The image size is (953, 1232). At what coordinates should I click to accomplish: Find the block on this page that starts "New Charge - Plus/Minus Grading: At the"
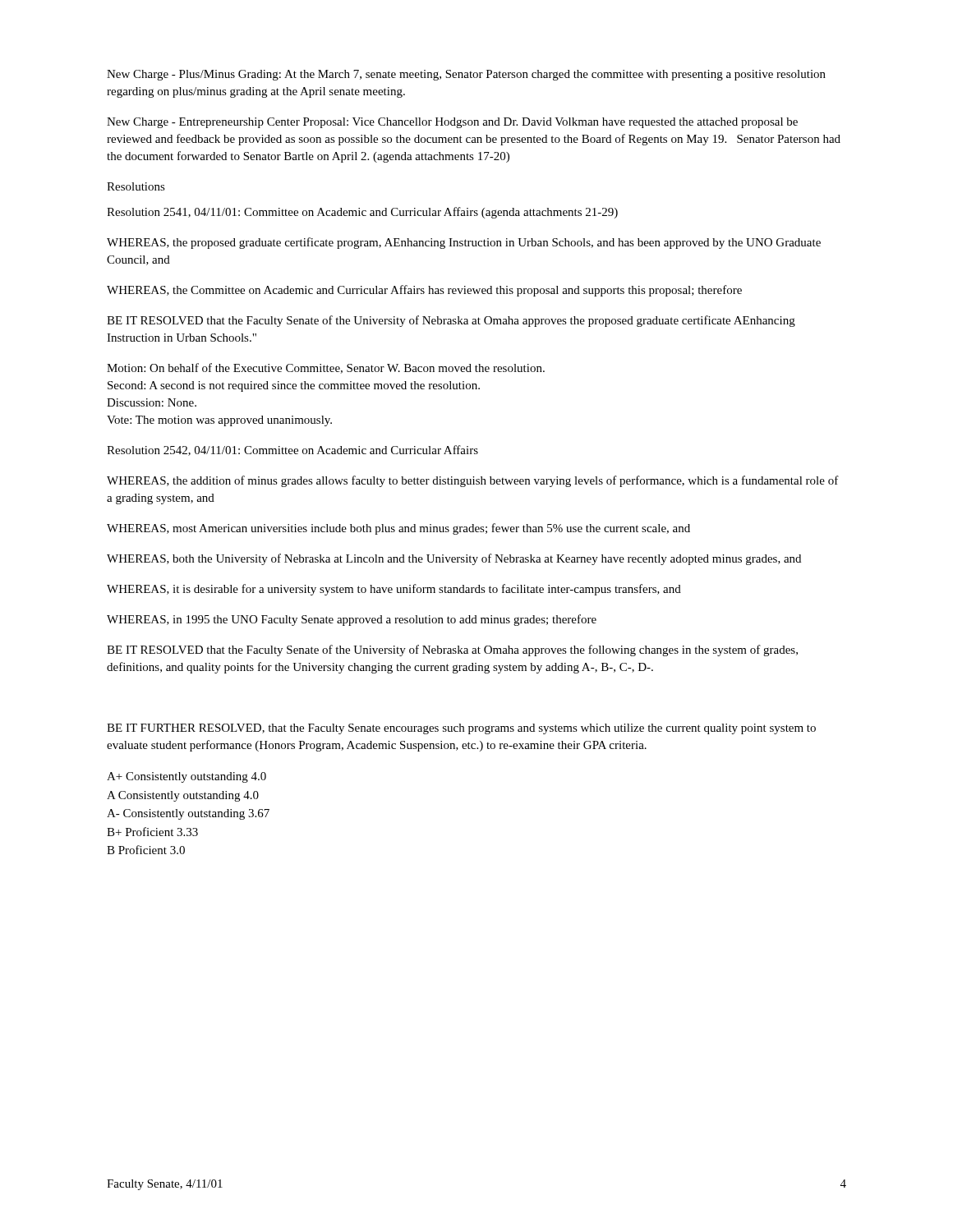tap(469, 83)
